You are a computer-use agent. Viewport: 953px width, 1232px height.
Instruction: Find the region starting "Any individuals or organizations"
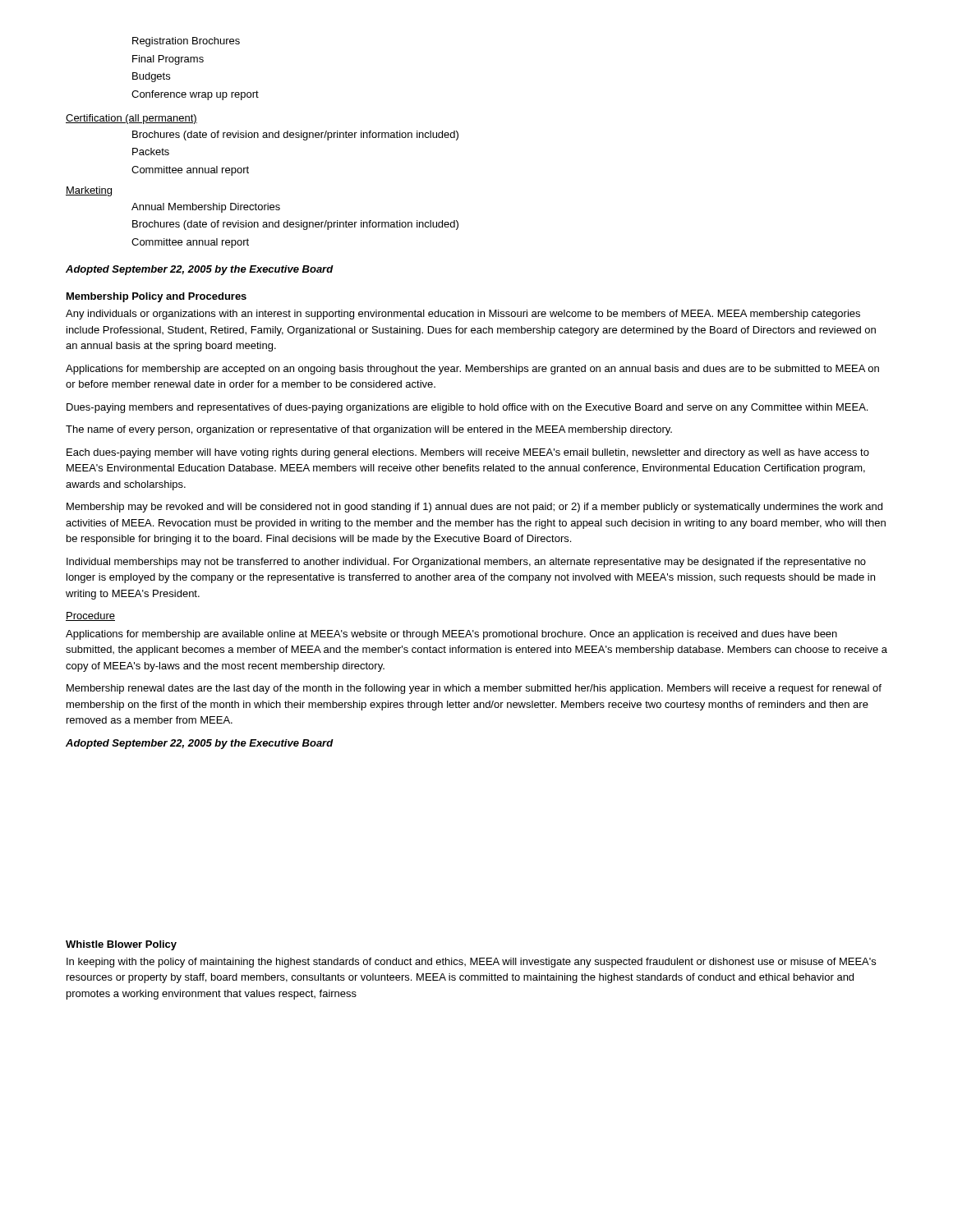[x=471, y=329]
